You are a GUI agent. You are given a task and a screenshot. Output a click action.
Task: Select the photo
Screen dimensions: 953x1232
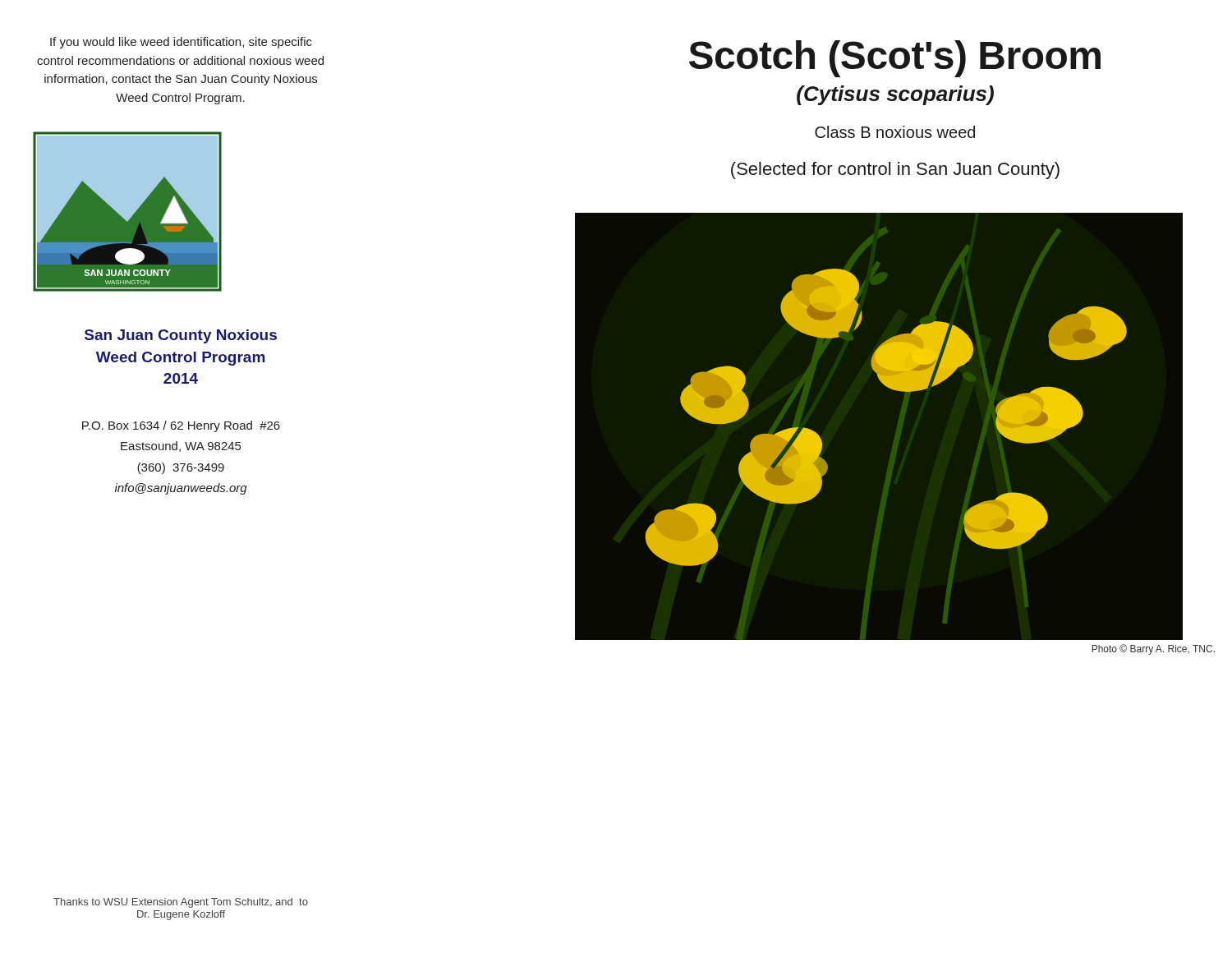pos(895,426)
